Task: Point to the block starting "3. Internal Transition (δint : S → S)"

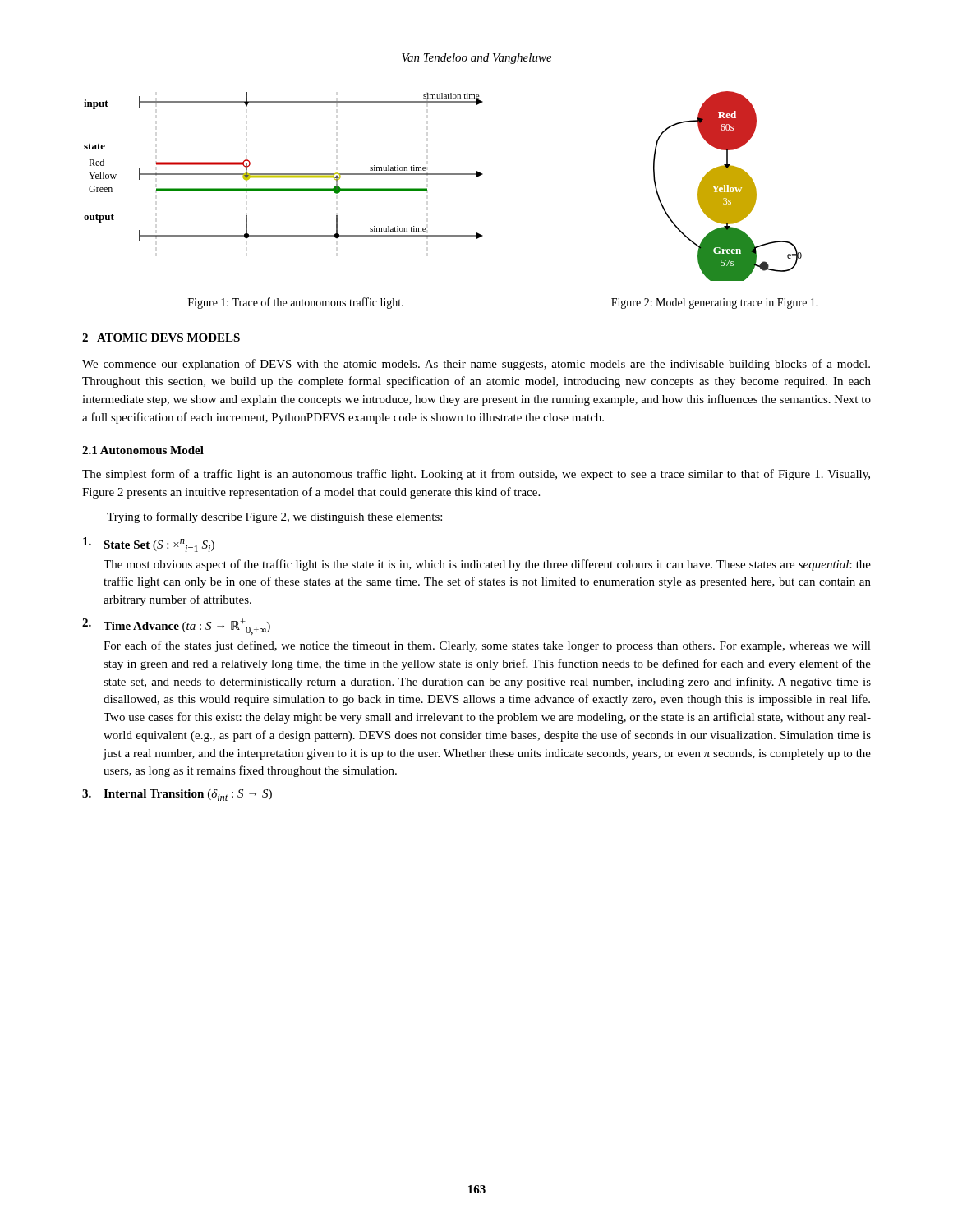Action: coord(177,795)
